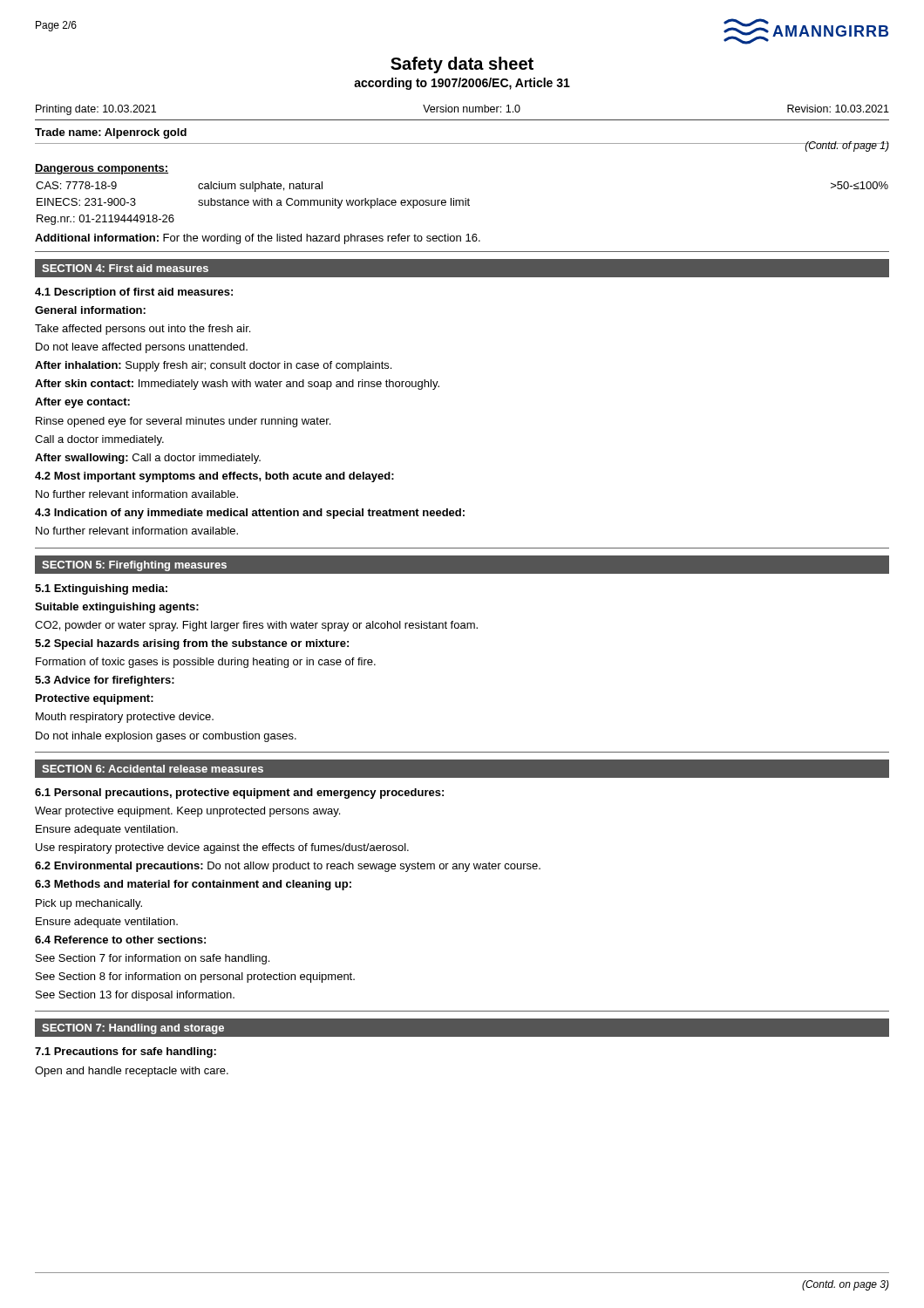
Task: Locate the table with the text "CAS: 7778-18-9 EINECS: 231-900-3 Reg.nr.:"
Action: pyautogui.click(x=462, y=210)
